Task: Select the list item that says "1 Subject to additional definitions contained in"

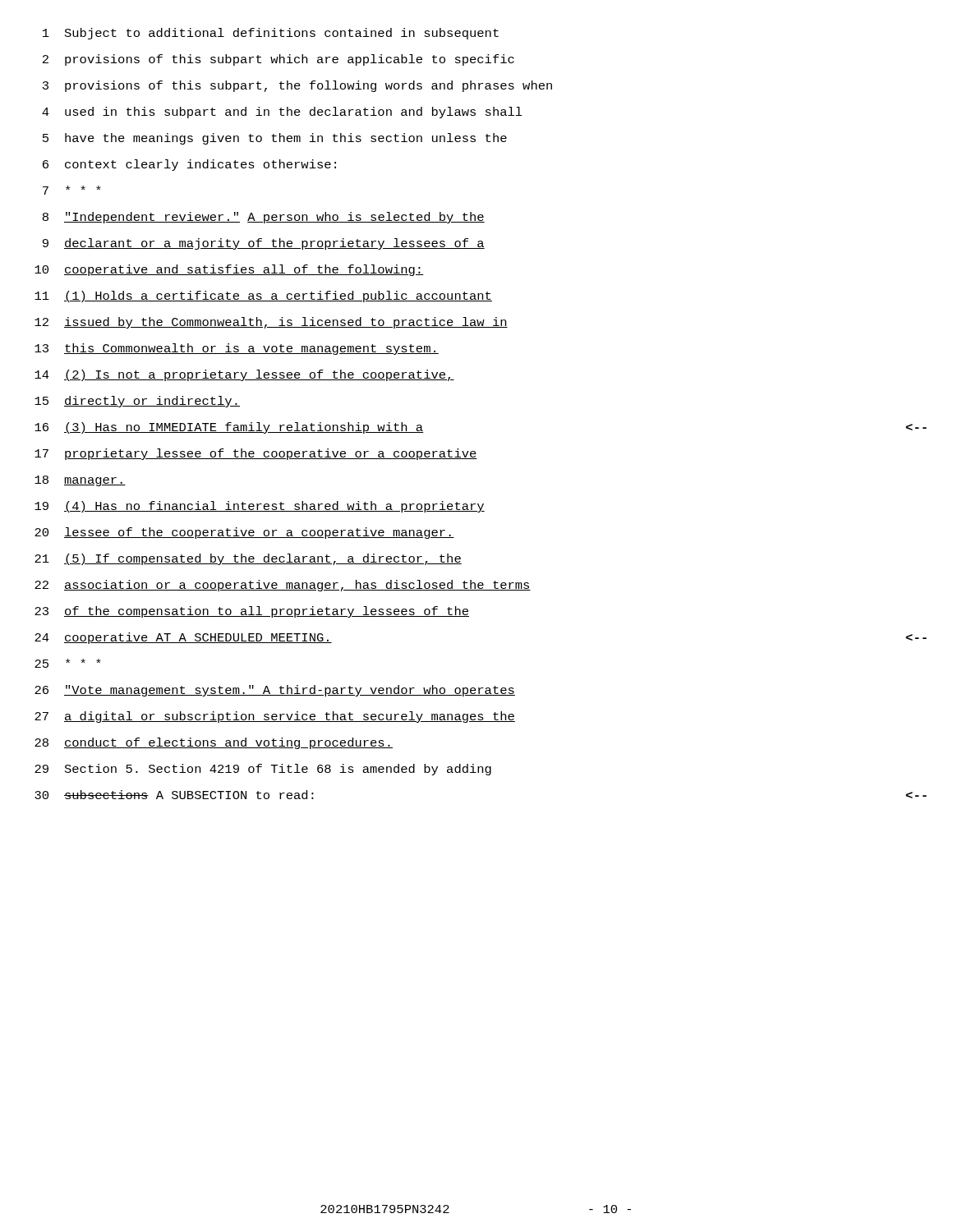Action: (476, 34)
